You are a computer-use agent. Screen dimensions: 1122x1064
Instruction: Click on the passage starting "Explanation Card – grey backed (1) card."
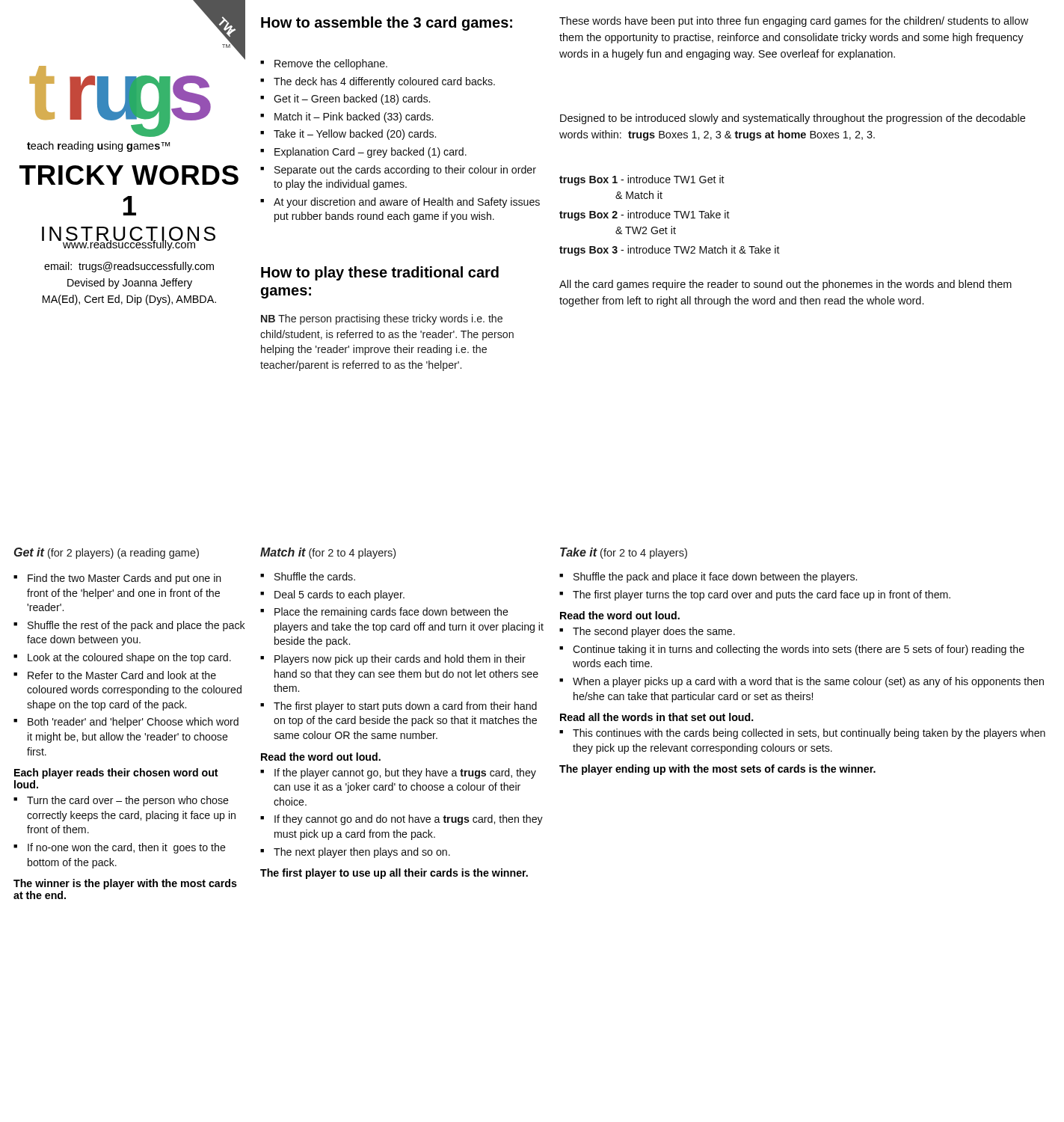coord(370,152)
